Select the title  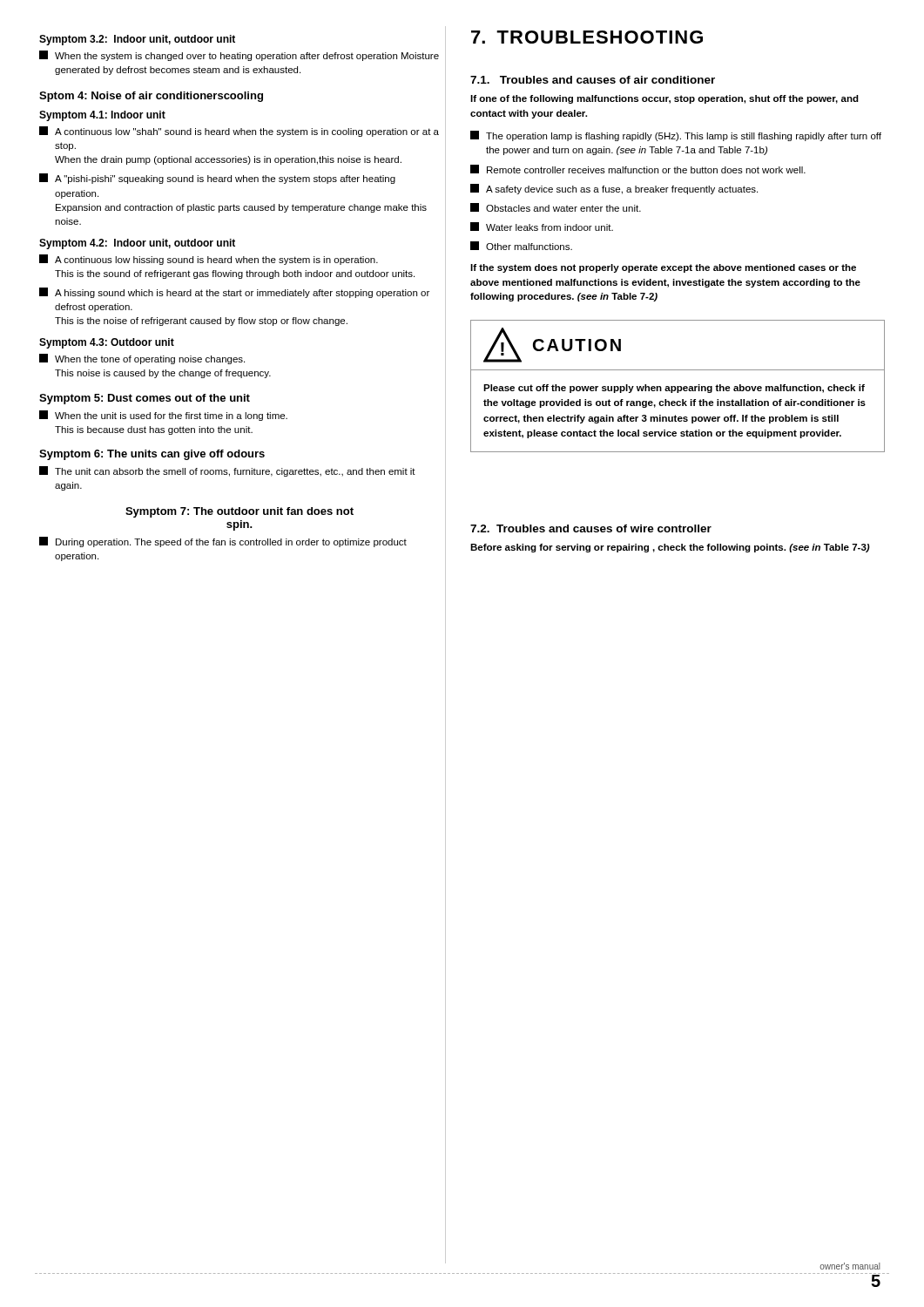click(588, 37)
